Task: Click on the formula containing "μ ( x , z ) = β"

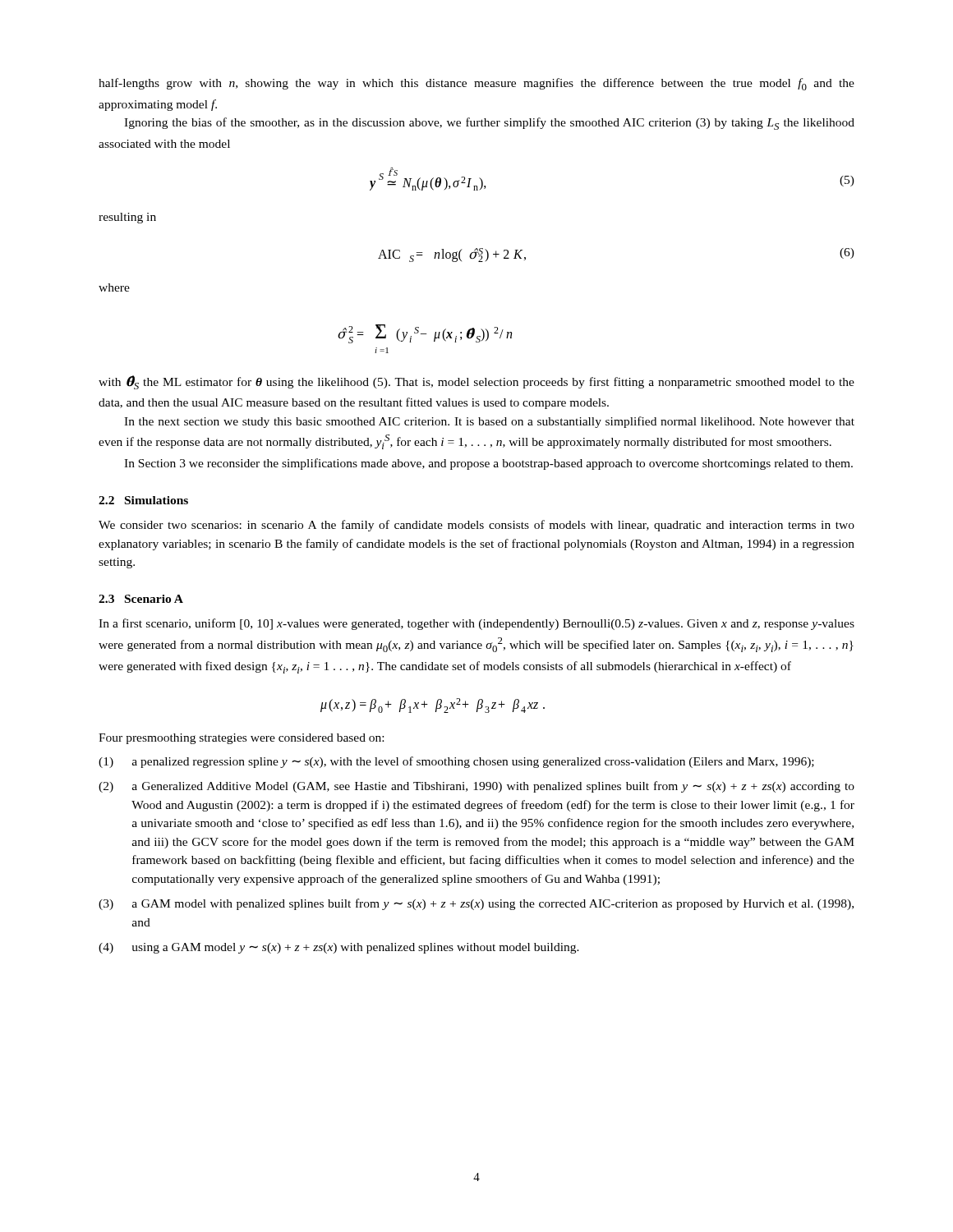Action: (476, 703)
